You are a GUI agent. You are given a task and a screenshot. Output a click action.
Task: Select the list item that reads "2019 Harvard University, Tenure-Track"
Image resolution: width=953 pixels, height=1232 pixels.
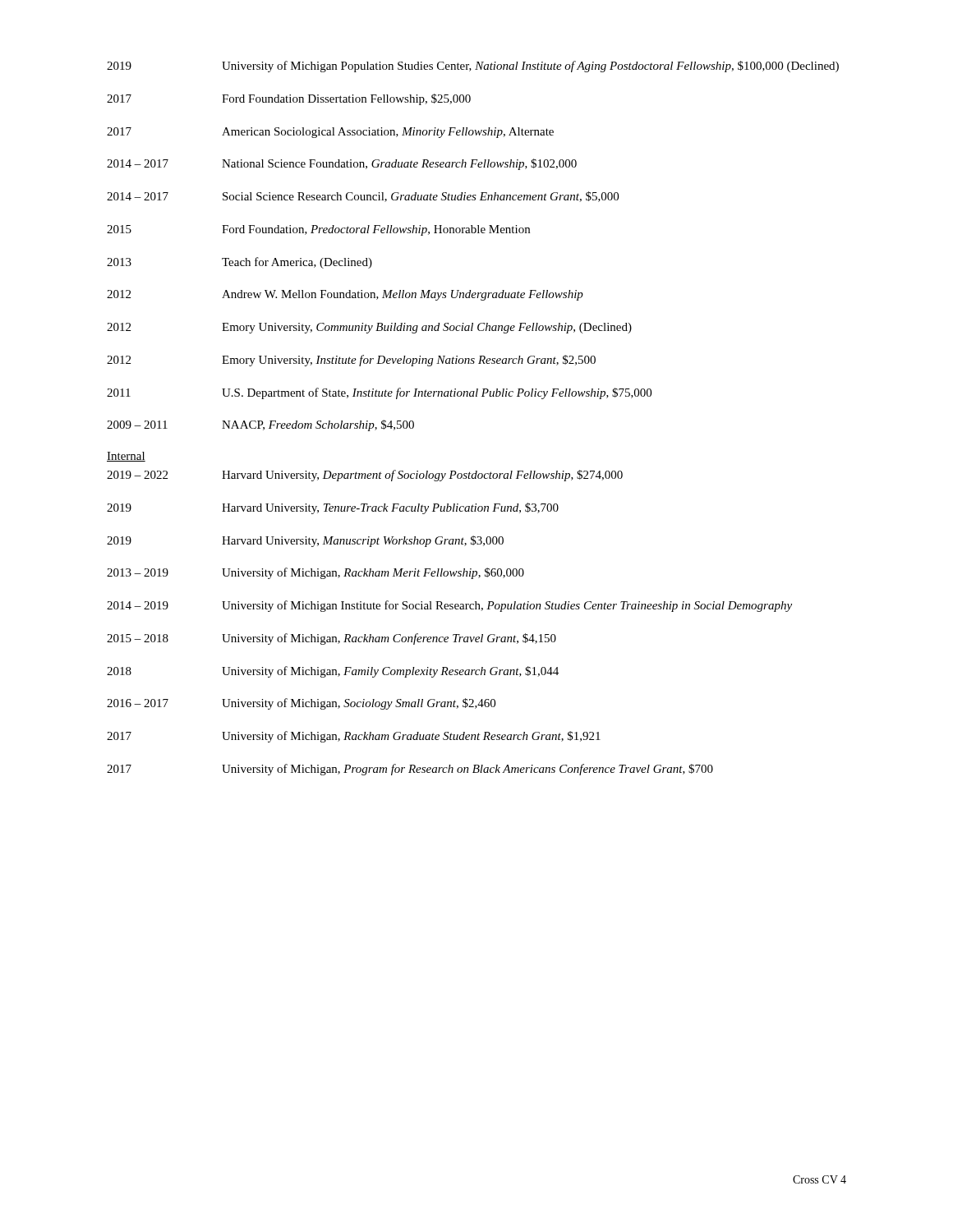tap(476, 508)
